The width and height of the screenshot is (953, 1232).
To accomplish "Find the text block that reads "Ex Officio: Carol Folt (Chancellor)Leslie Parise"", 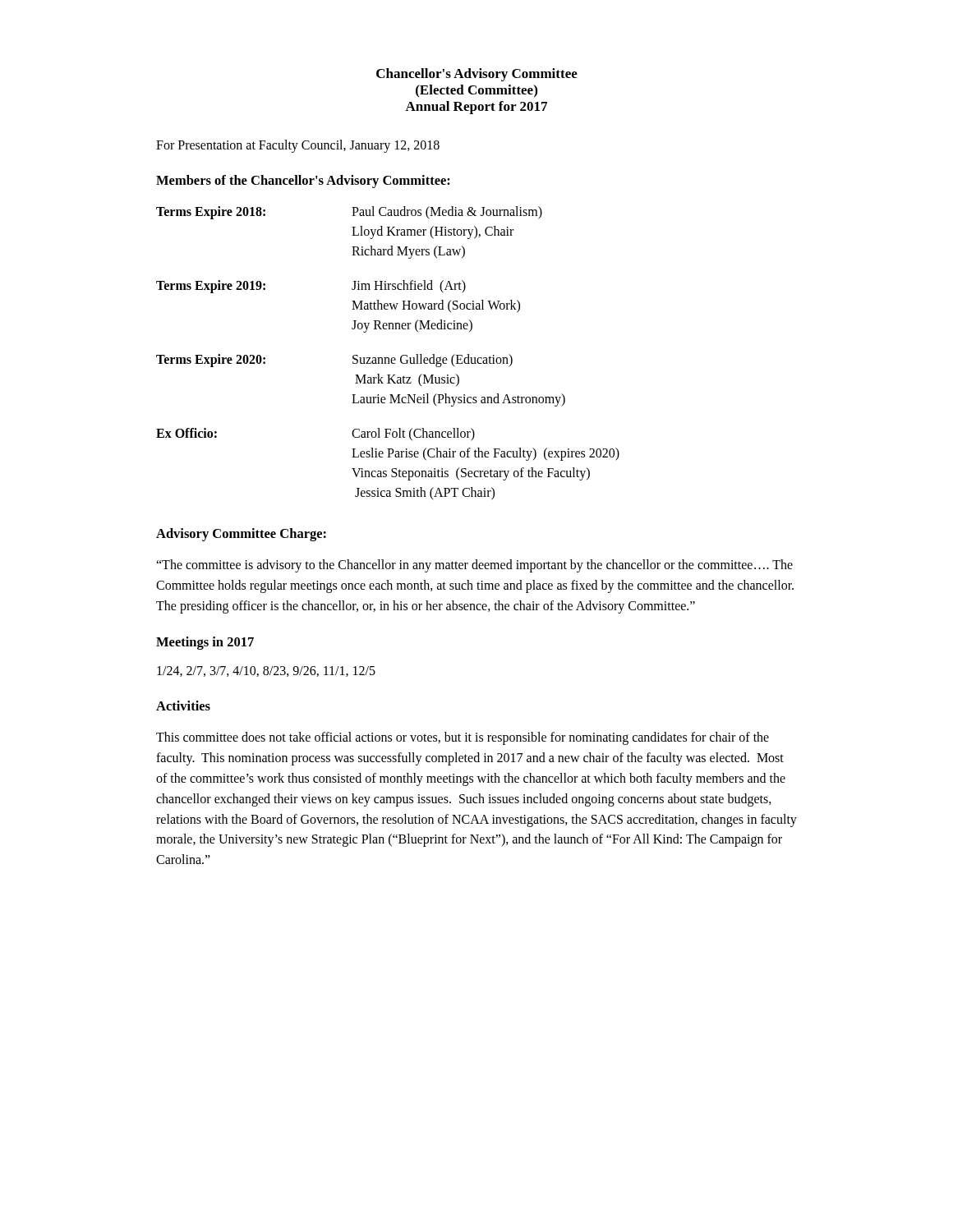I will pyautogui.click(x=476, y=471).
